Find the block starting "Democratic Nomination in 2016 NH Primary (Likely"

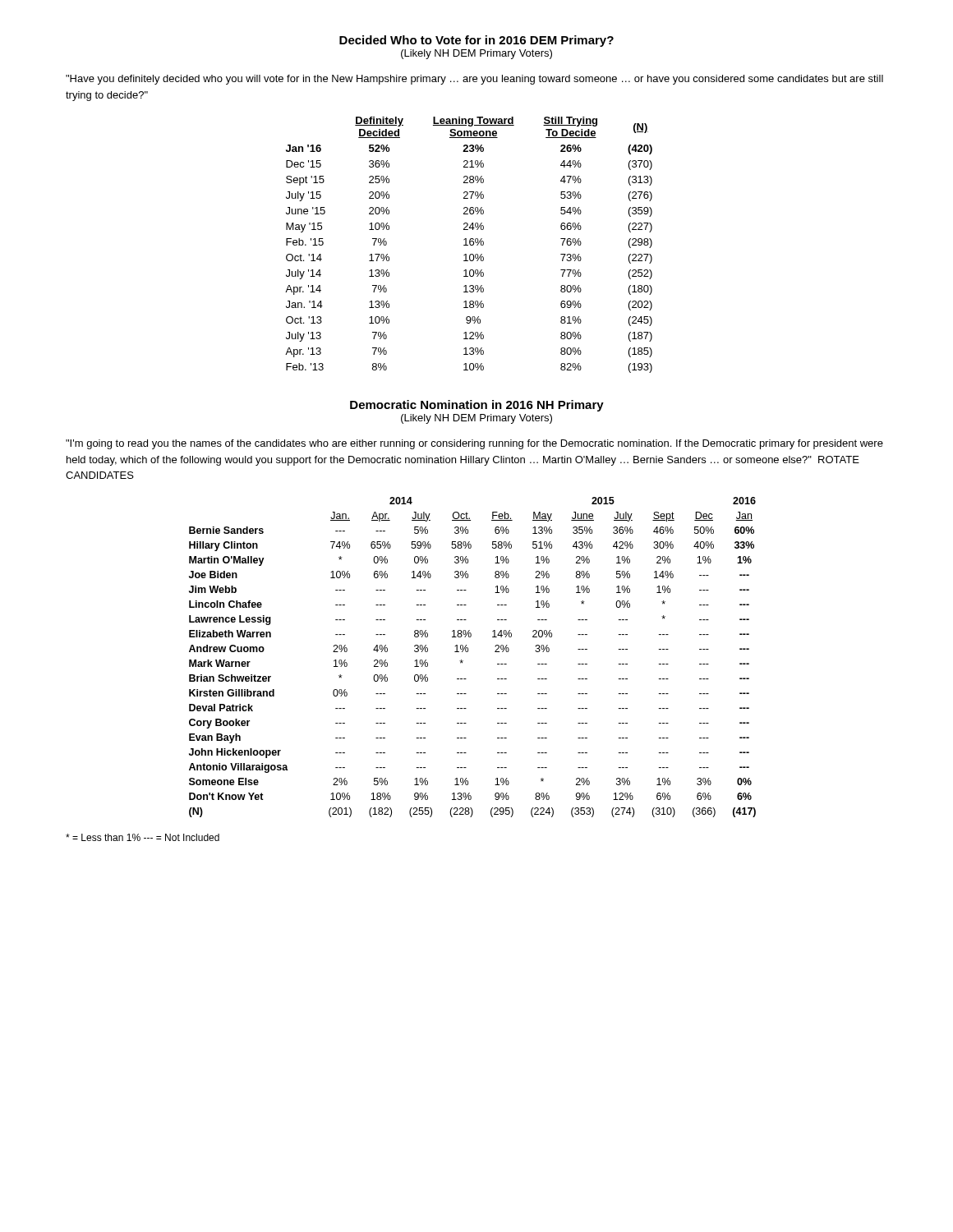point(476,411)
